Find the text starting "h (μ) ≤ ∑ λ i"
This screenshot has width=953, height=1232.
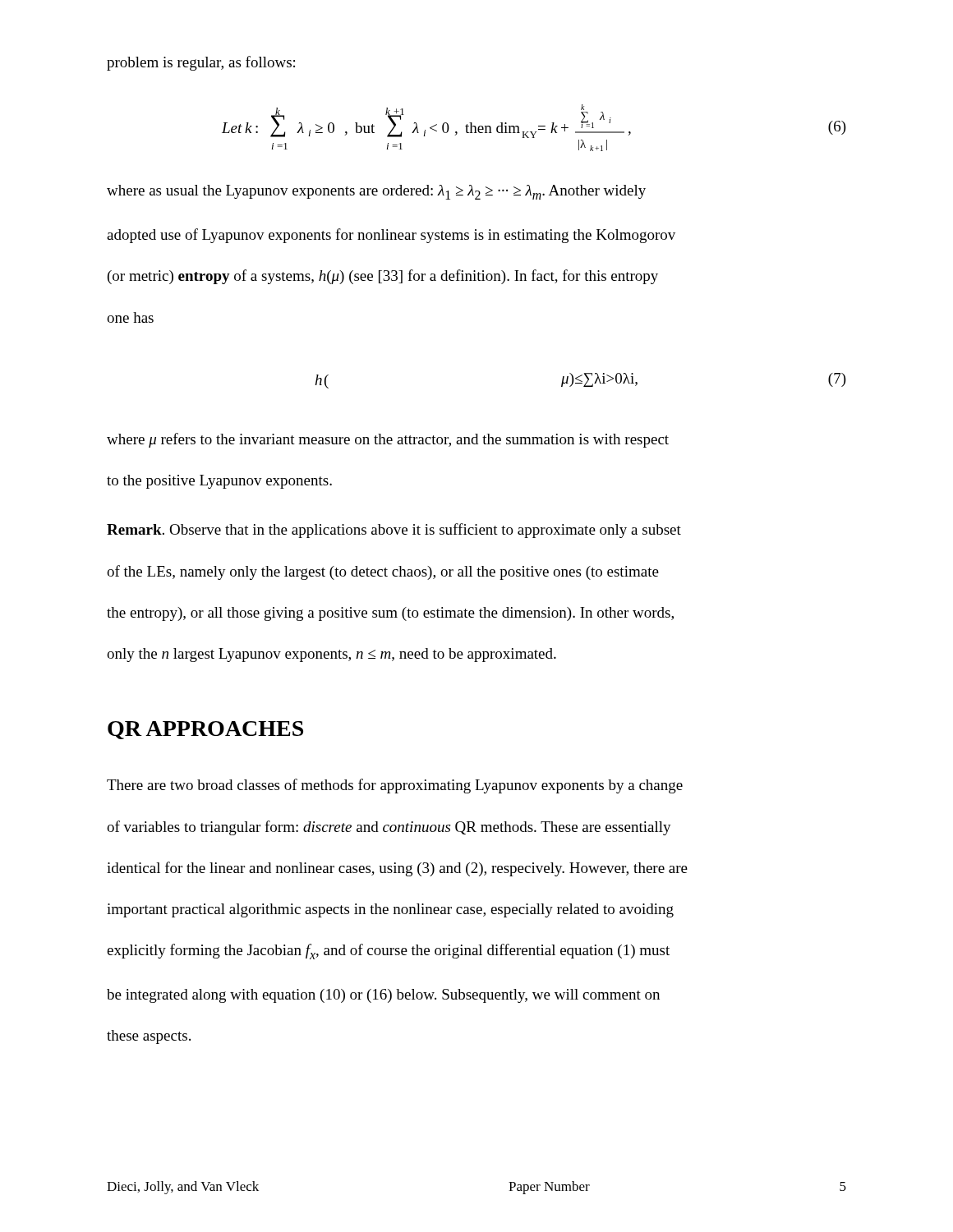click(x=580, y=379)
